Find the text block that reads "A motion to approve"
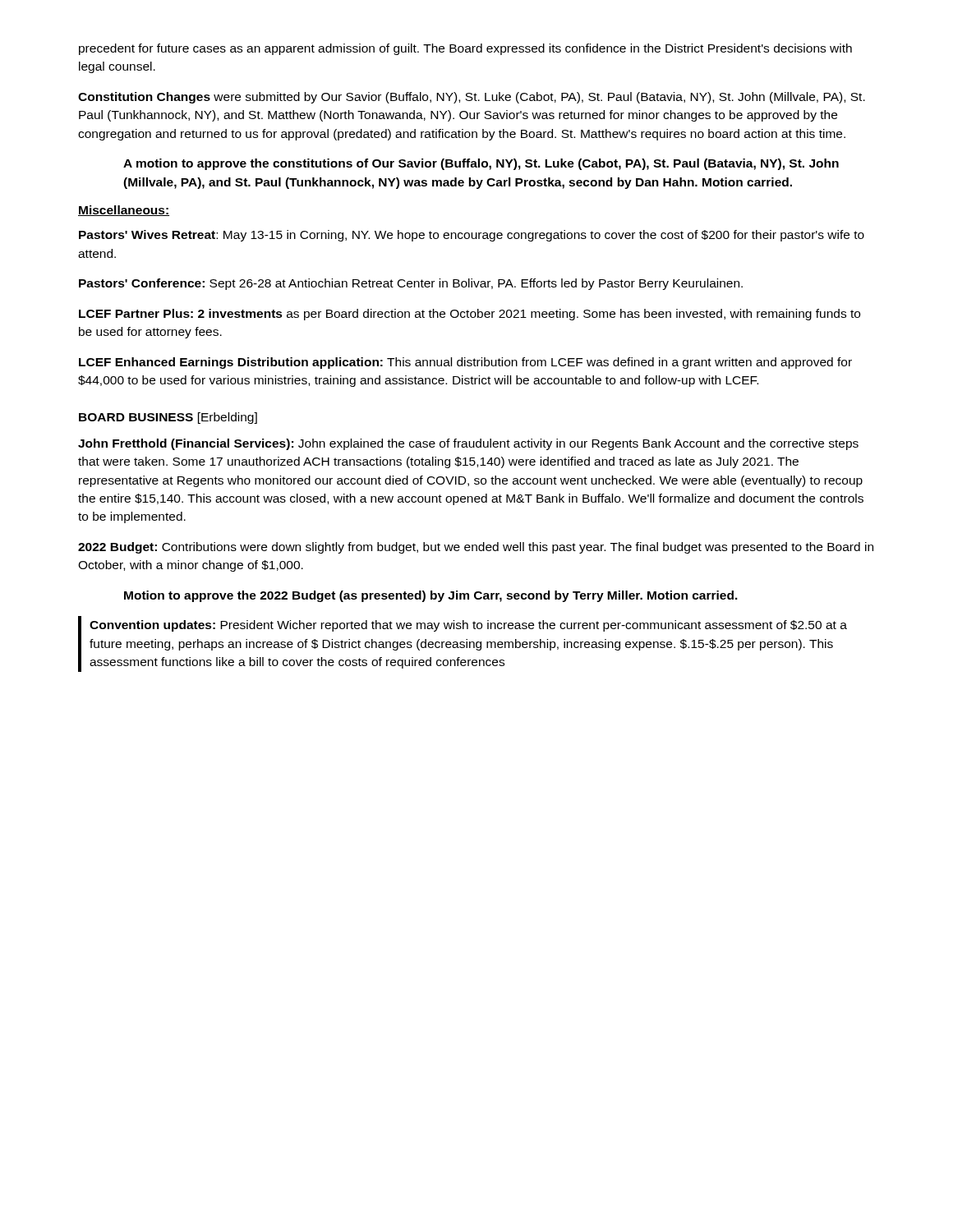953x1232 pixels. [481, 173]
